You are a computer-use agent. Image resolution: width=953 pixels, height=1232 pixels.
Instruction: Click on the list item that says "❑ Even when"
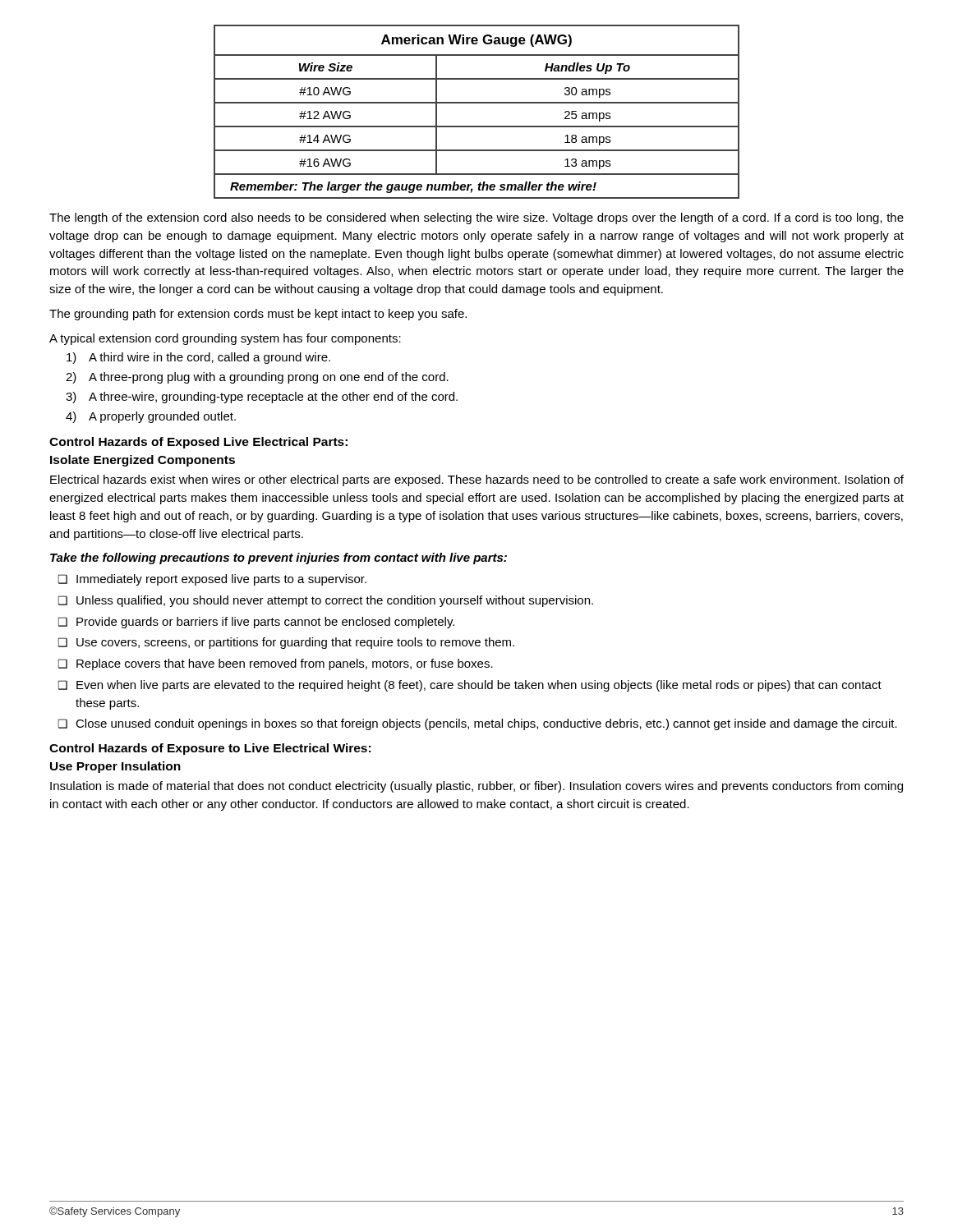coord(481,694)
